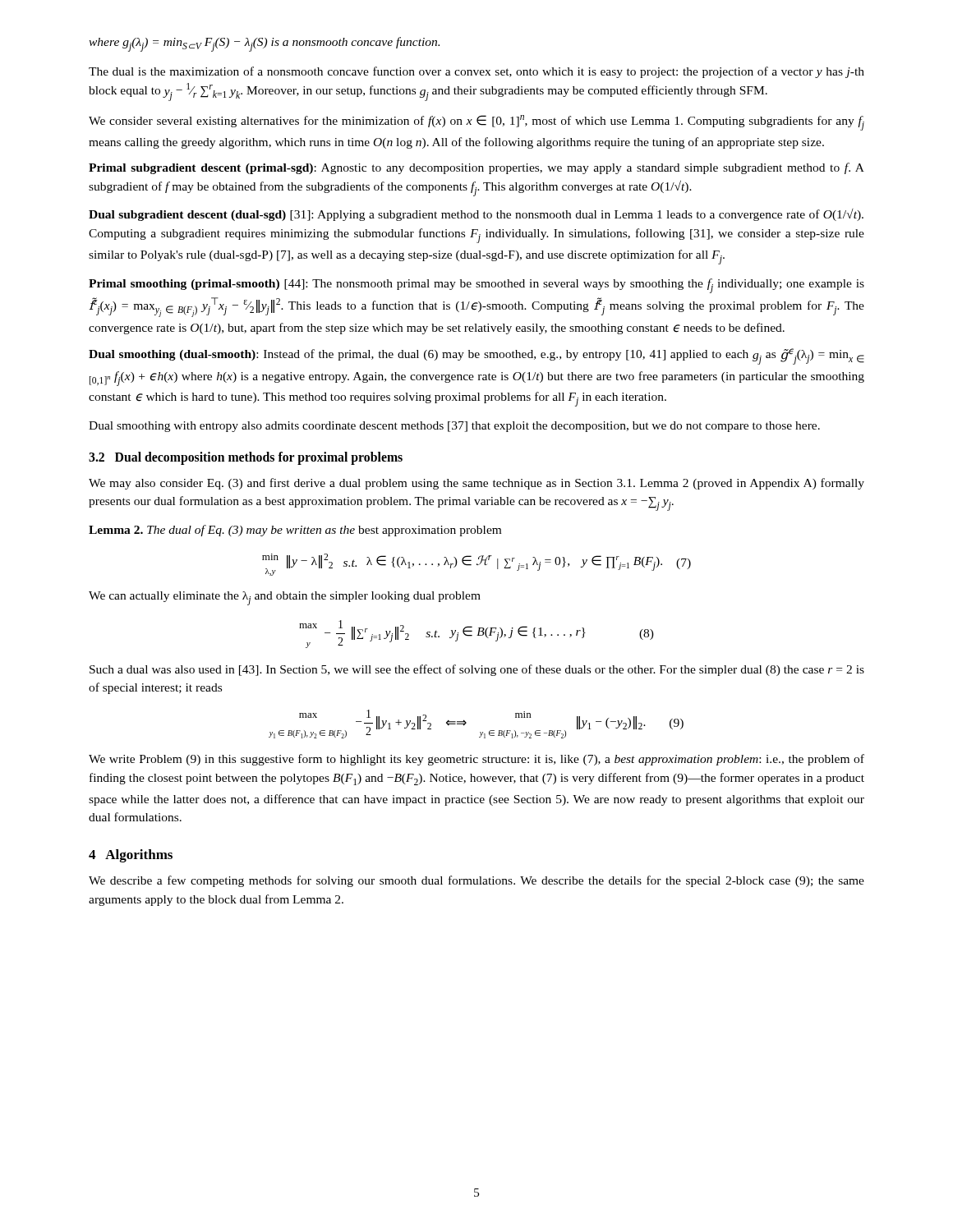The width and height of the screenshot is (953, 1232).
Task: Locate the section header that opens with "3.2 Dual decomposition"
Action: pyautogui.click(x=246, y=457)
